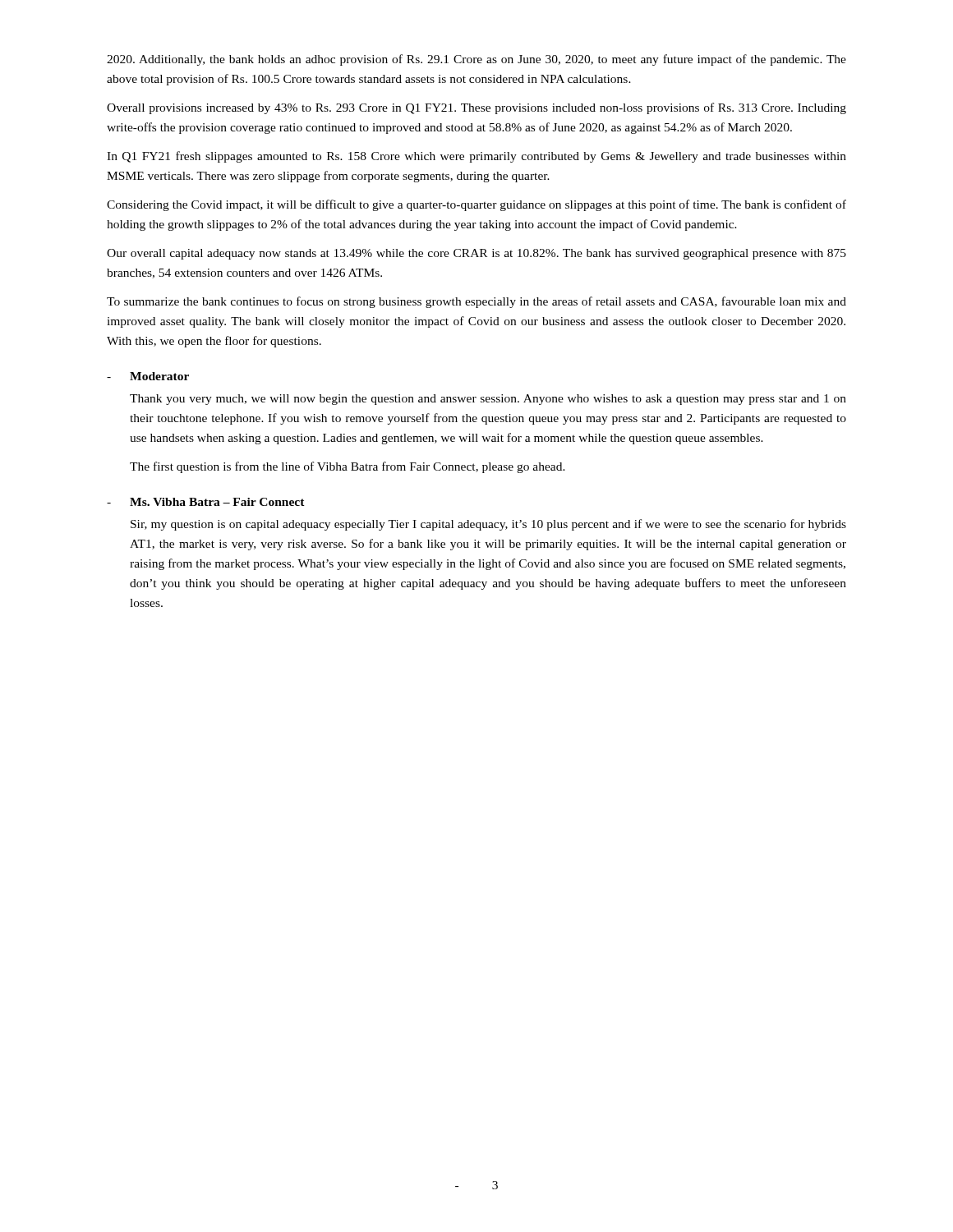Find the block on this page that starts "Our overall capital"
The height and width of the screenshot is (1232, 953).
[476, 263]
